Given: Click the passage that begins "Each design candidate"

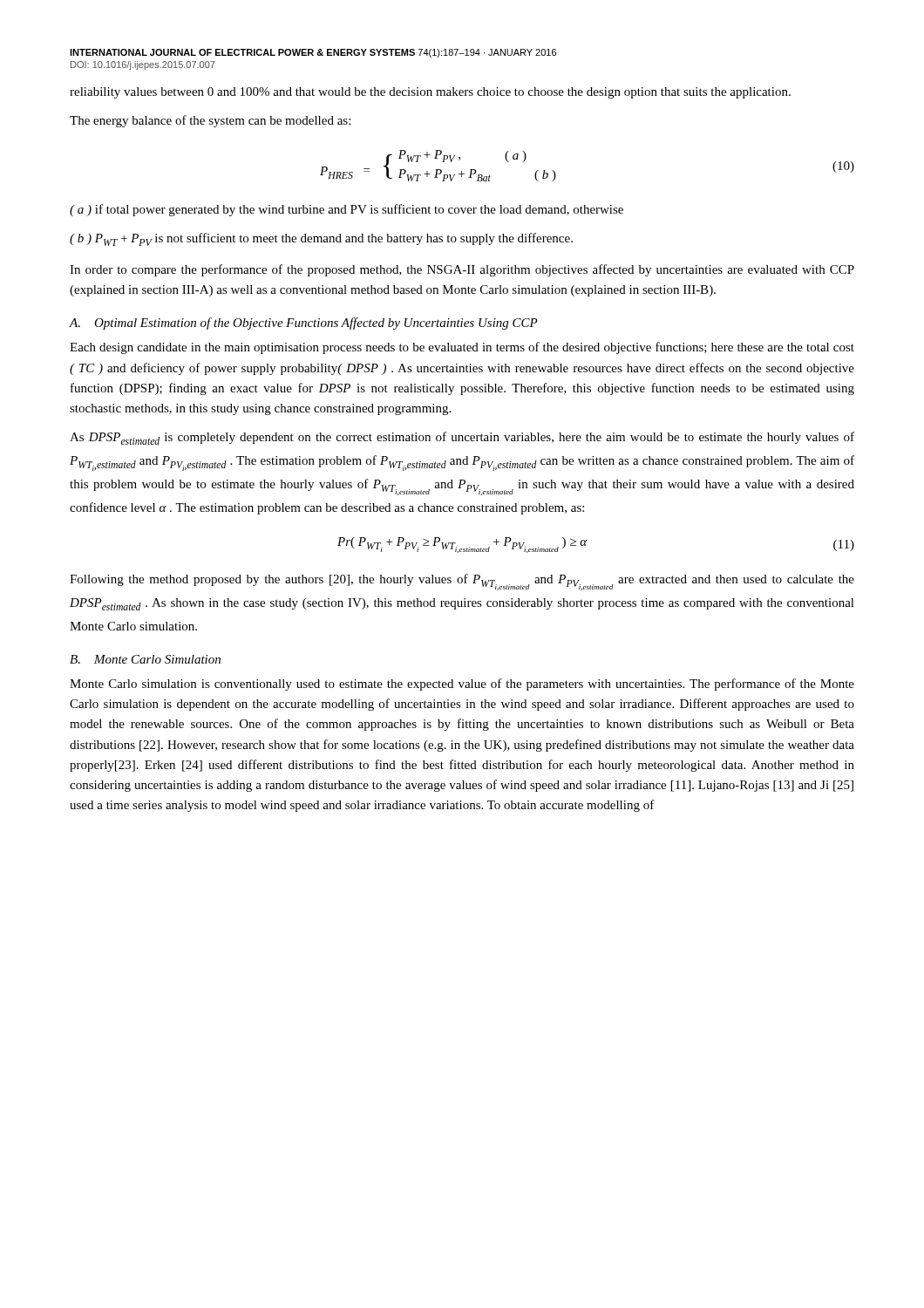Looking at the screenshot, I should 462,378.
